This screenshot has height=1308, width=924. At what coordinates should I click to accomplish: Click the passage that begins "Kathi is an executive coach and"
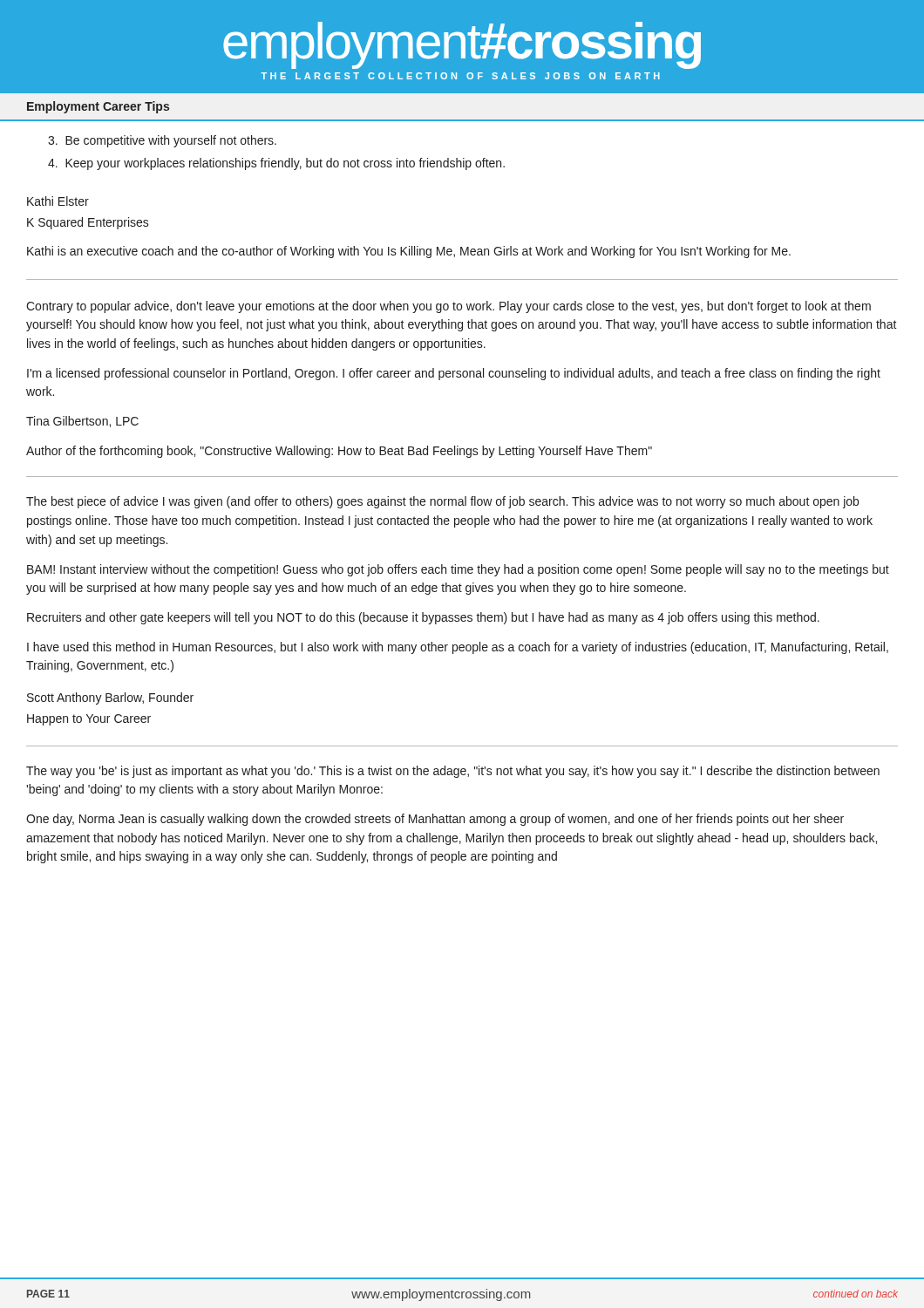click(409, 251)
